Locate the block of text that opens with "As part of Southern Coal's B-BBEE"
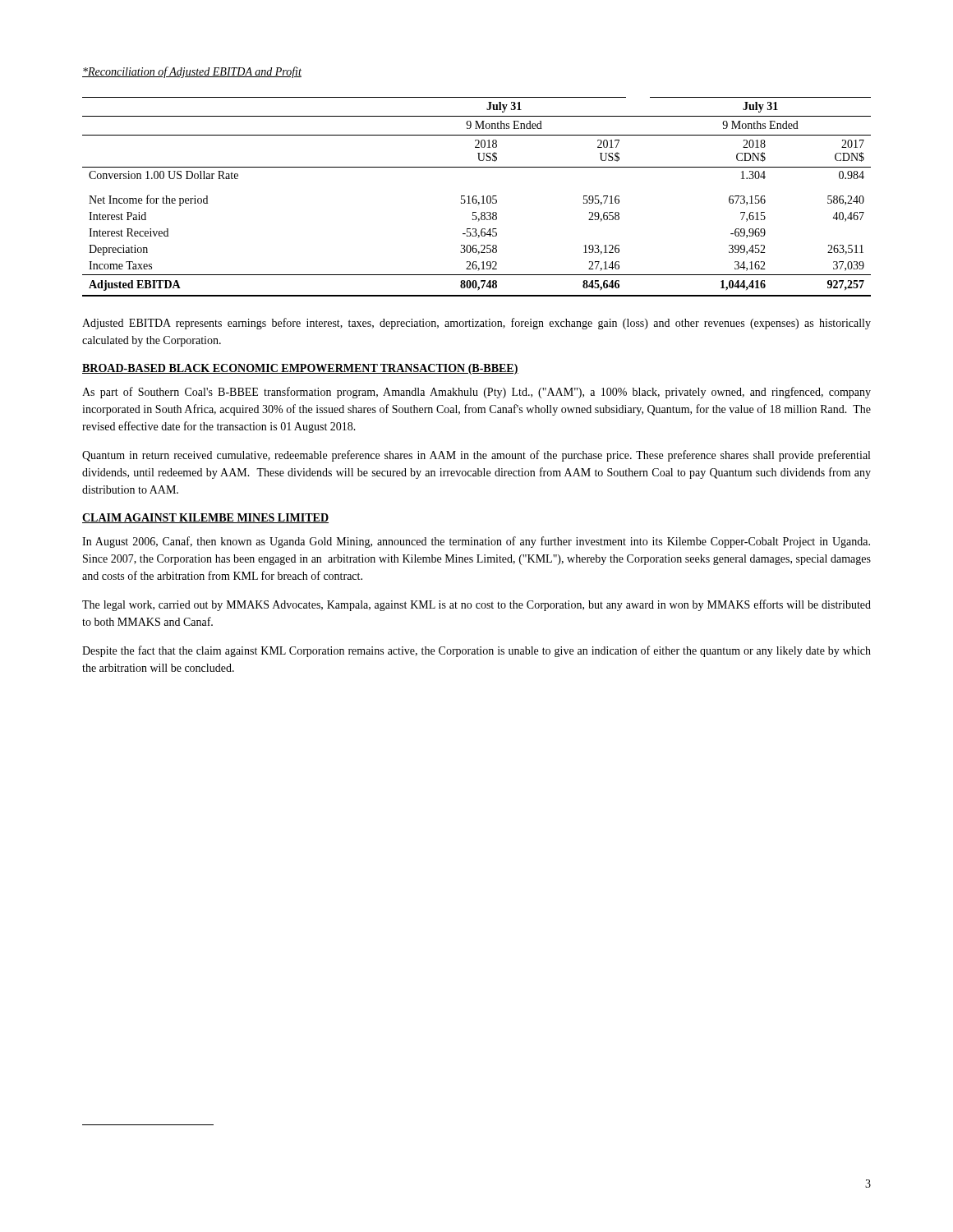The width and height of the screenshot is (953, 1232). pyautogui.click(x=476, y=409)
